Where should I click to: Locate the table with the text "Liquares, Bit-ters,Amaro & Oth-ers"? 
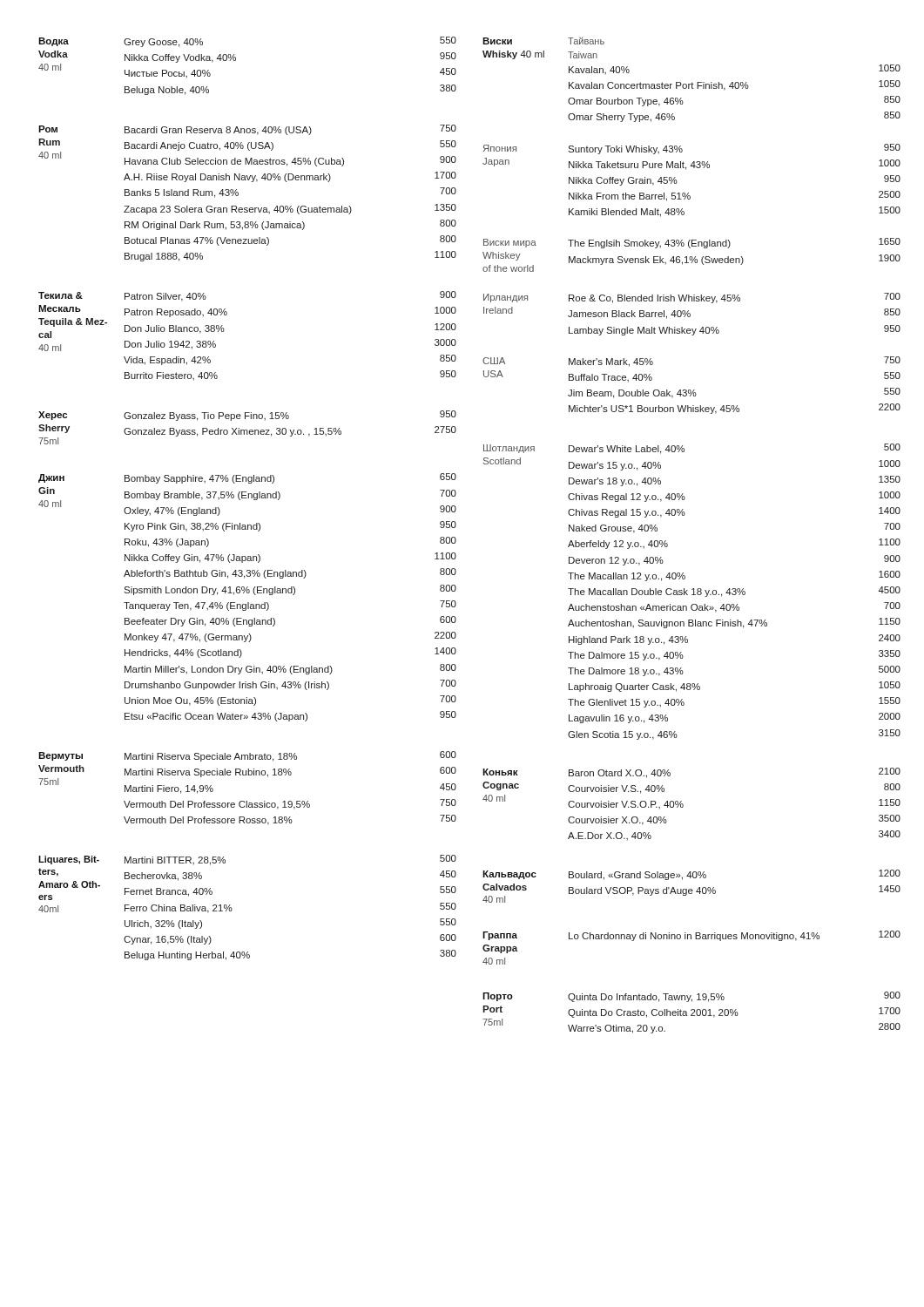tap(247, 908)
